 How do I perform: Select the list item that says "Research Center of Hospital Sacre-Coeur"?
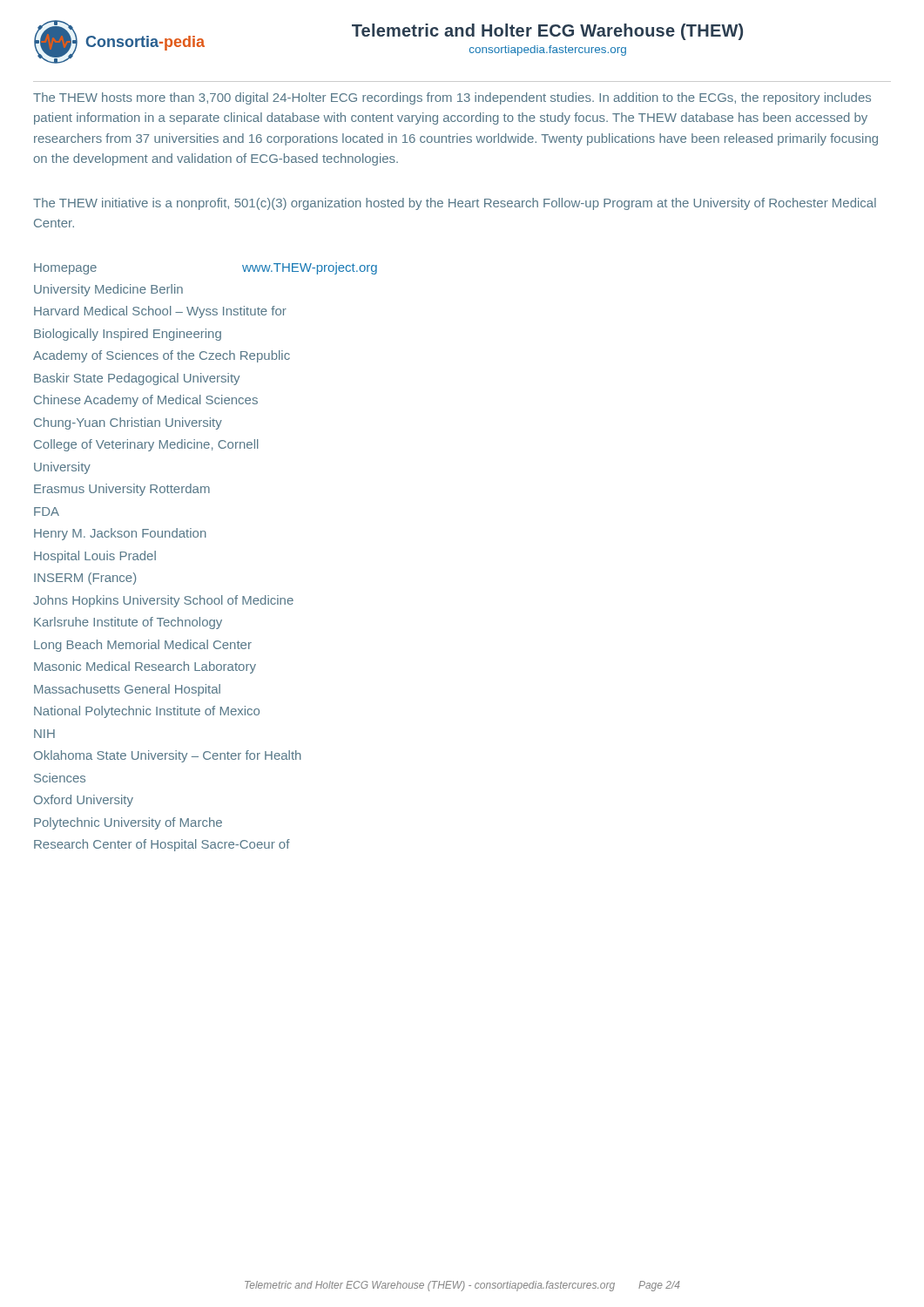click(x=161, y=844)
